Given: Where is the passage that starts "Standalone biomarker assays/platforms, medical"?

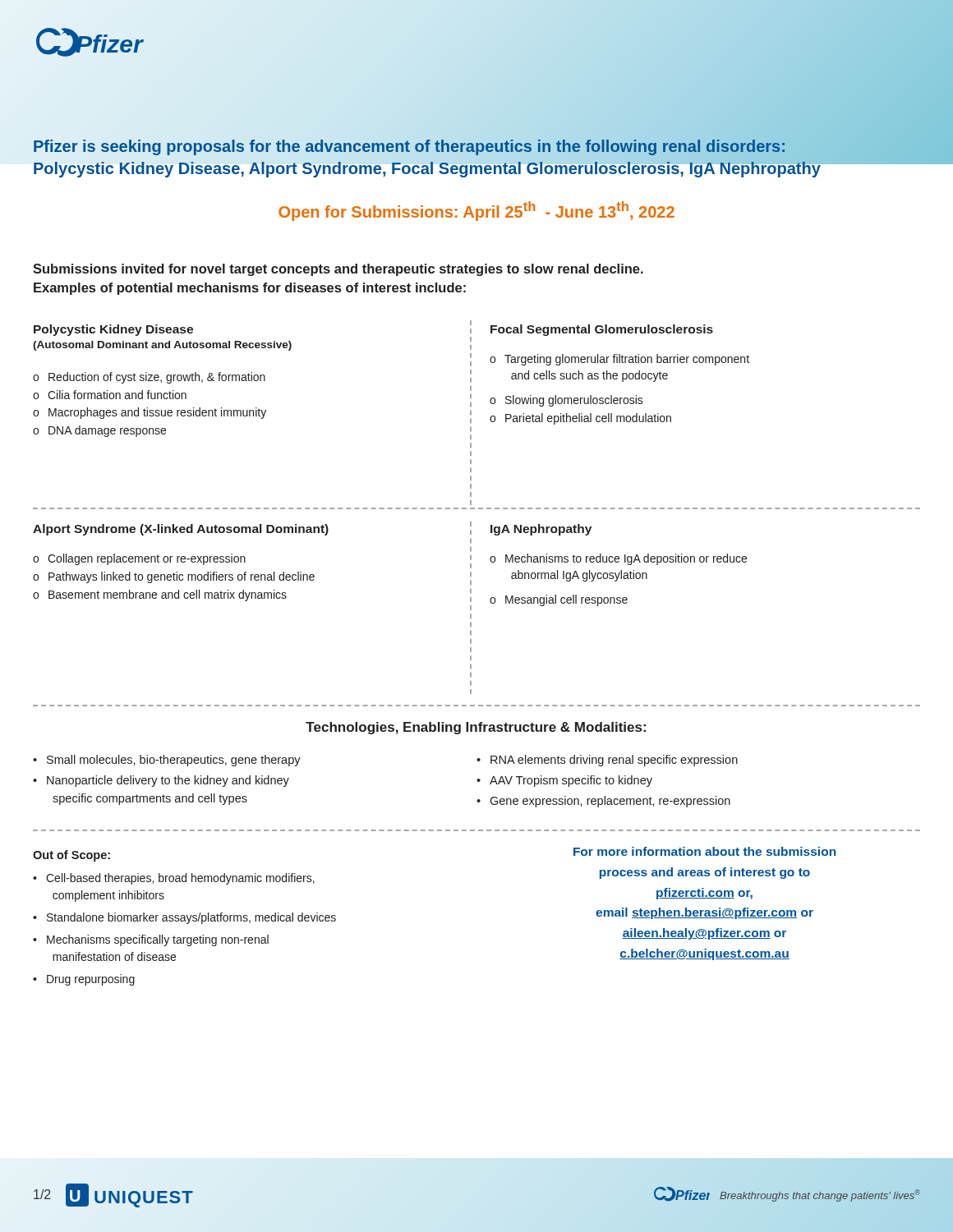Looking at the screenshot, I should 249,918.
